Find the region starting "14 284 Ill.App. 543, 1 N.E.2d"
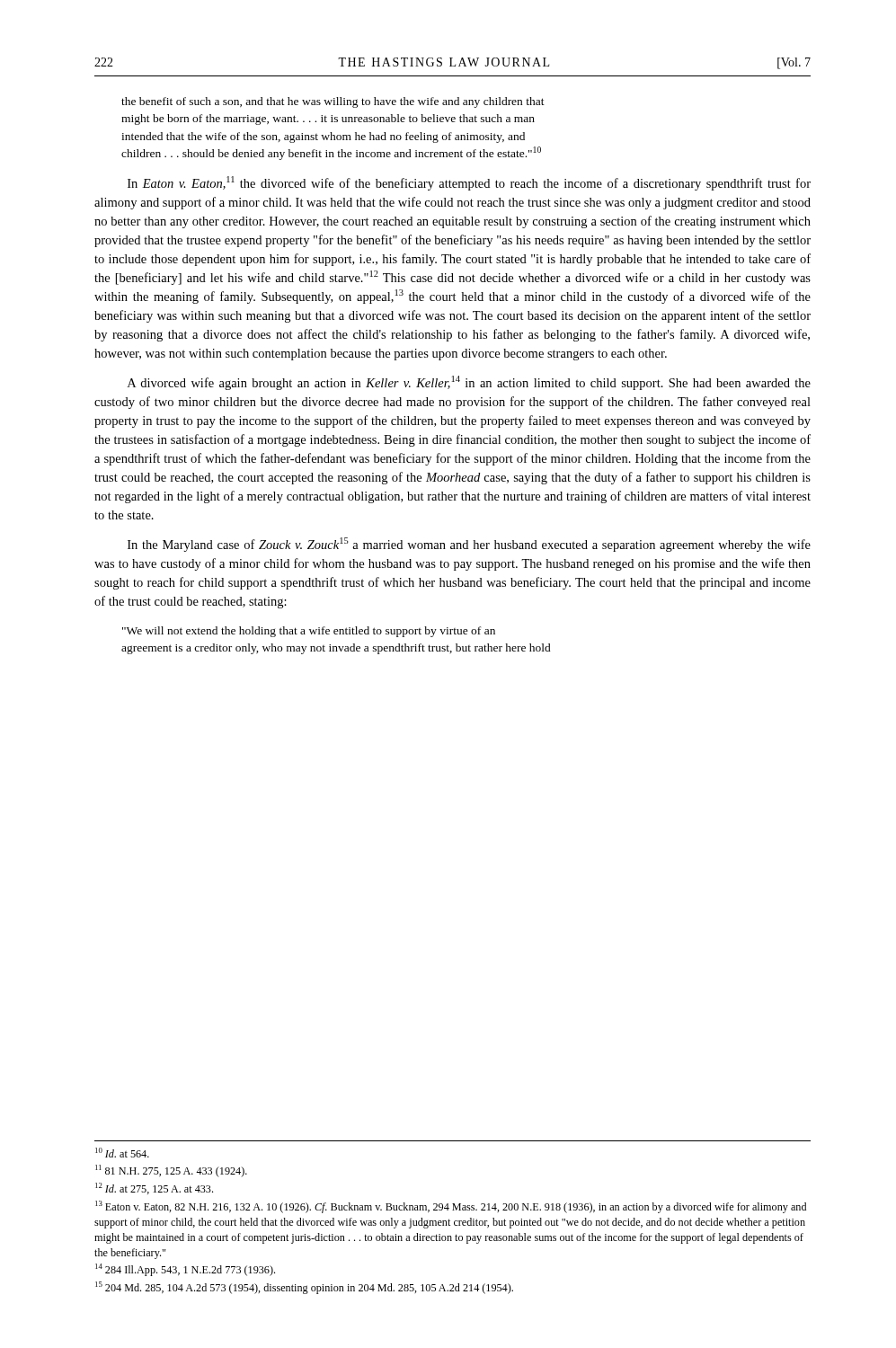This screenshot has height=1348, width=896. point(185,1270)
